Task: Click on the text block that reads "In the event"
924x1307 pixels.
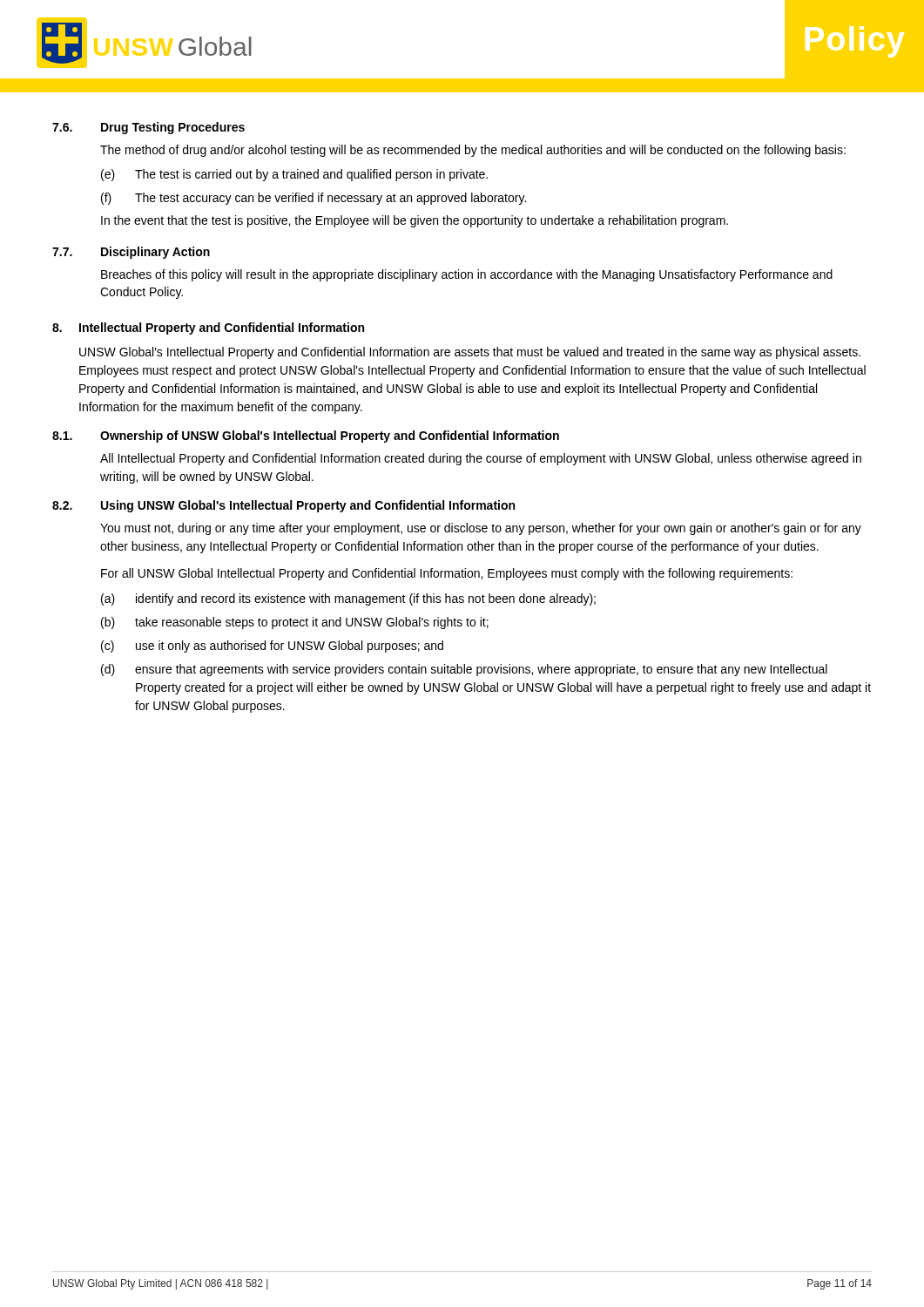Action: point(415,220)
